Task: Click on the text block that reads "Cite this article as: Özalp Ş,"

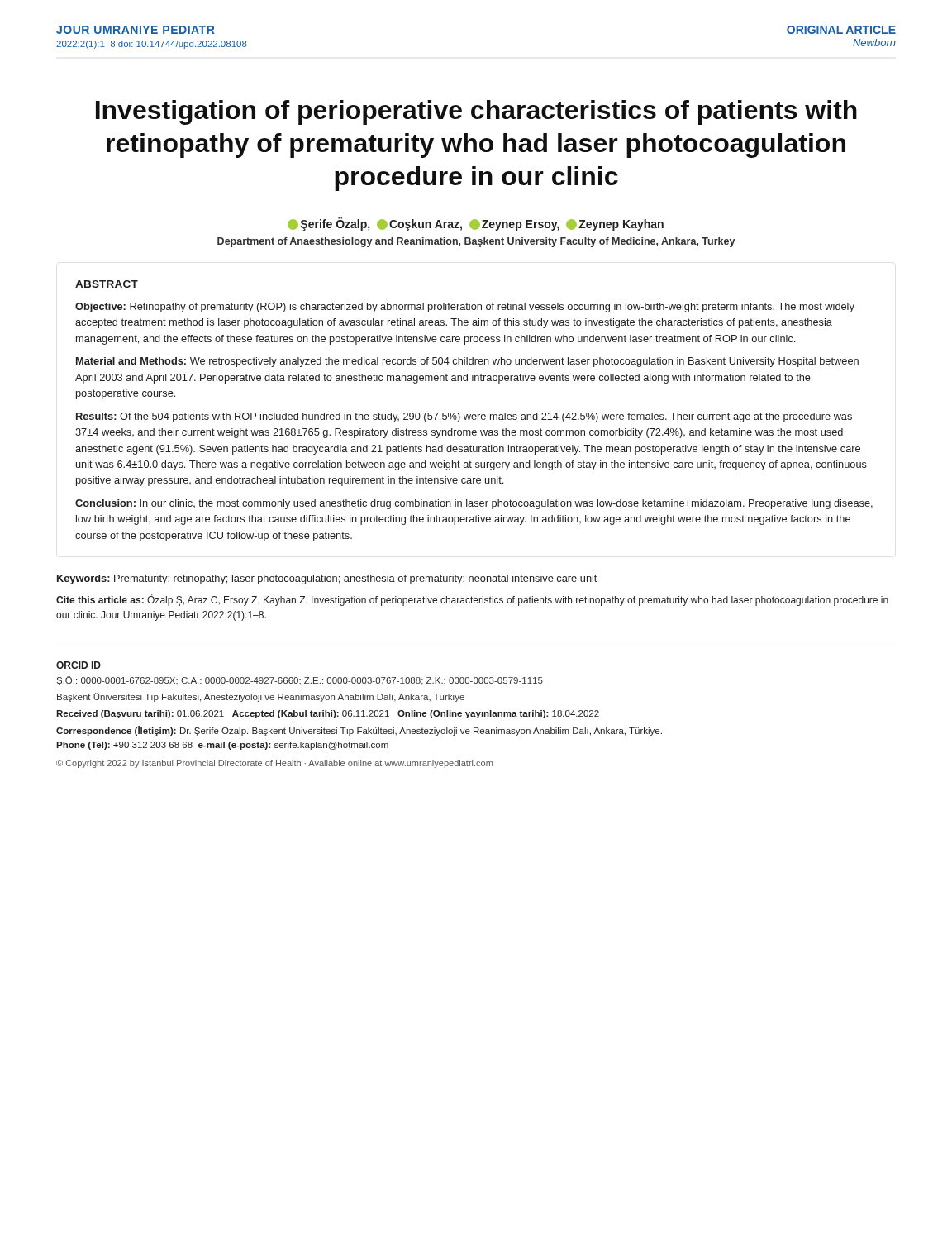Action: click(x=472, y=608)
